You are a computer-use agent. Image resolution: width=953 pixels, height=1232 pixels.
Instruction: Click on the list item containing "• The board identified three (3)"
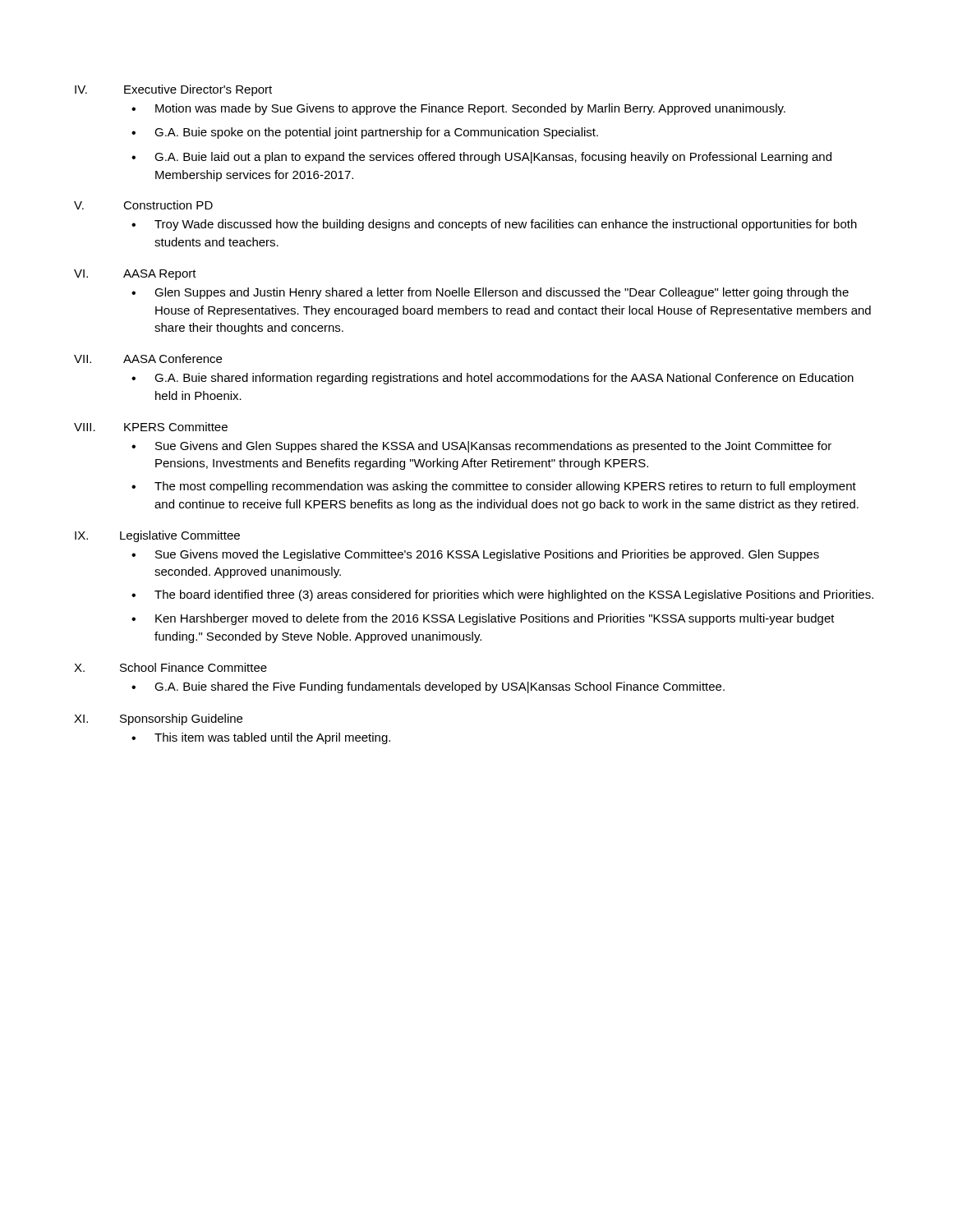tap(505, 595)
